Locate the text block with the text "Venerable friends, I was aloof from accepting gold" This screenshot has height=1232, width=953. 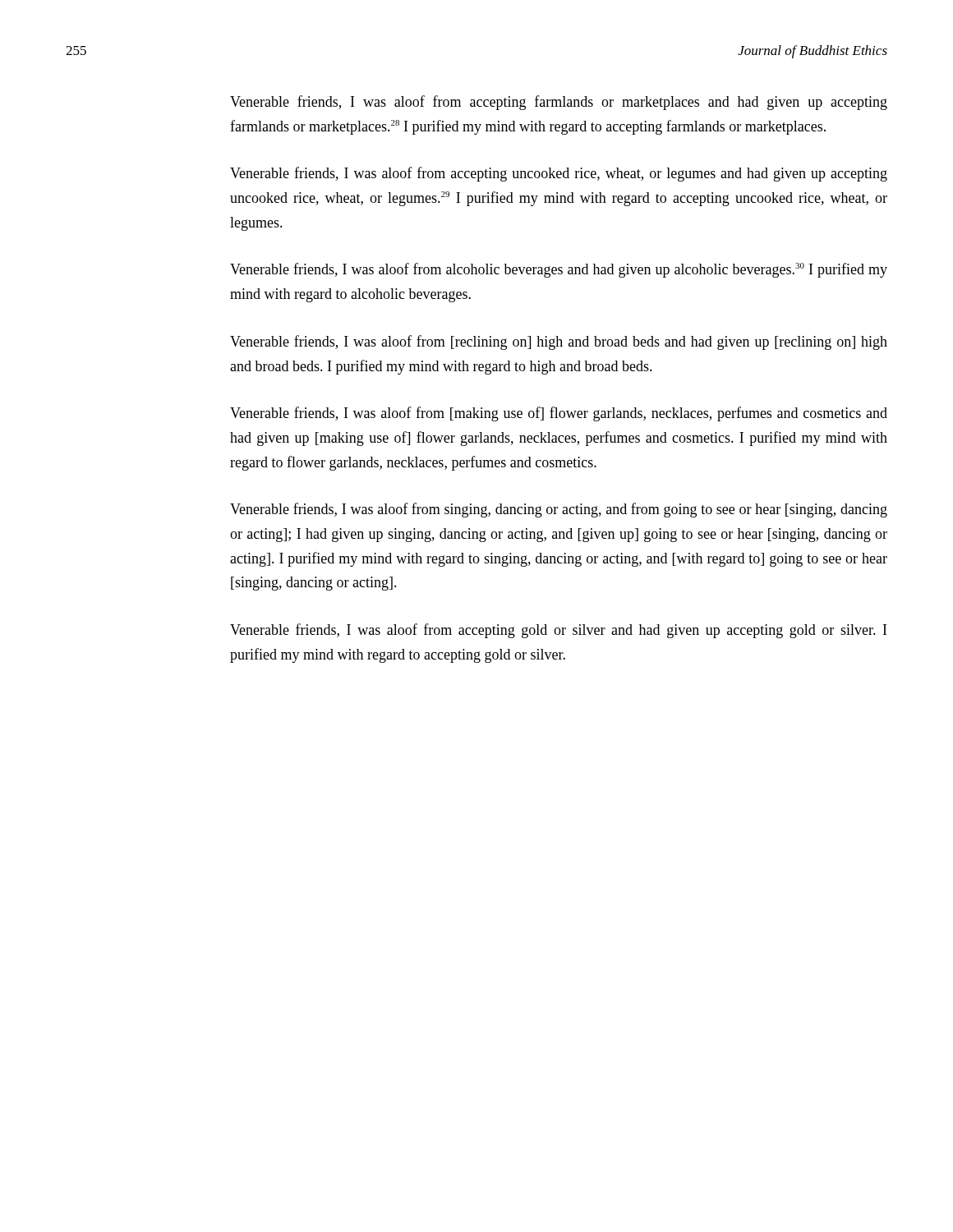click(559, 642)
